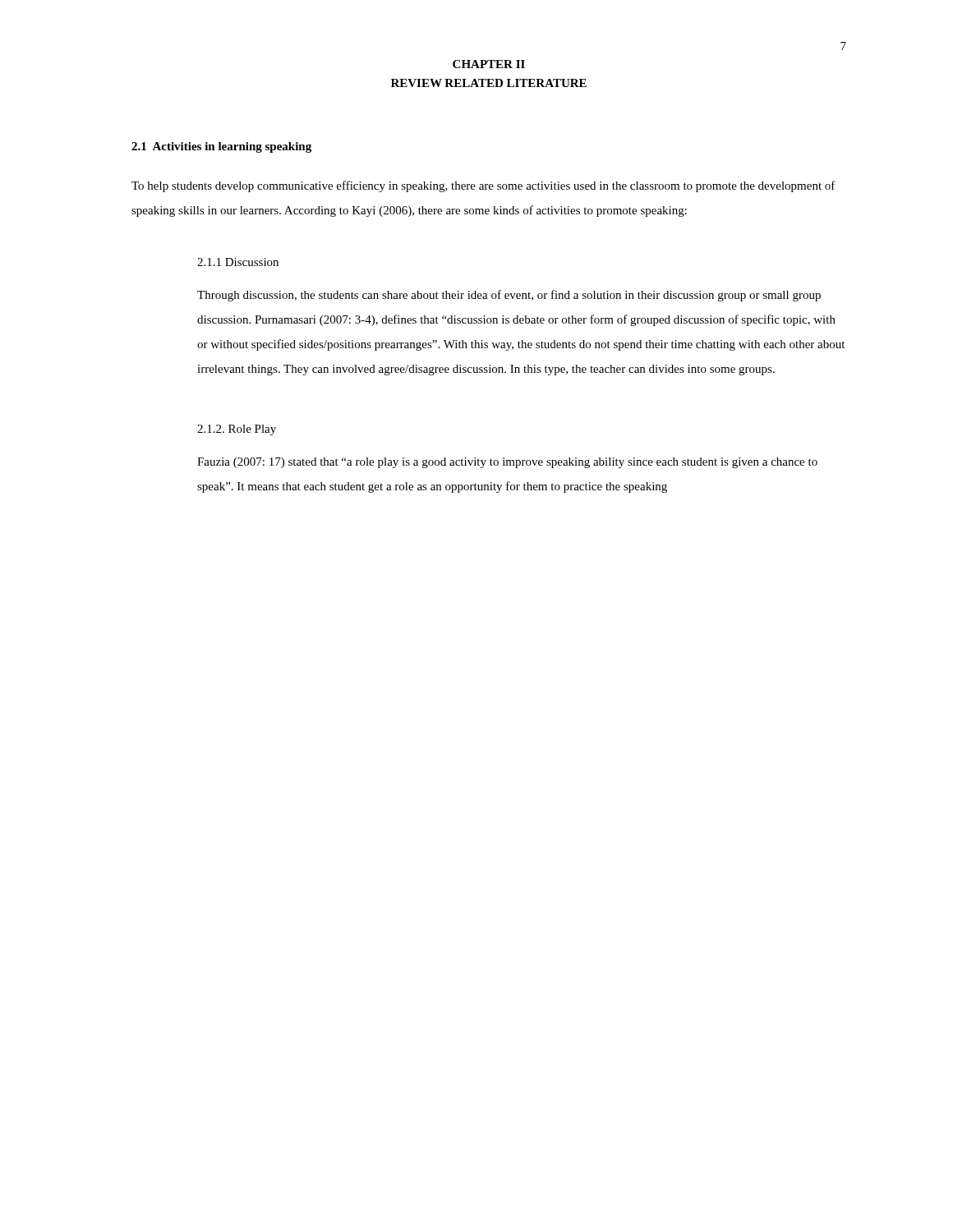Select the text block with the text "To help students develop communicative efficiency in"
This screenshot has width=953, height=1232.
(x=483, y=198)
